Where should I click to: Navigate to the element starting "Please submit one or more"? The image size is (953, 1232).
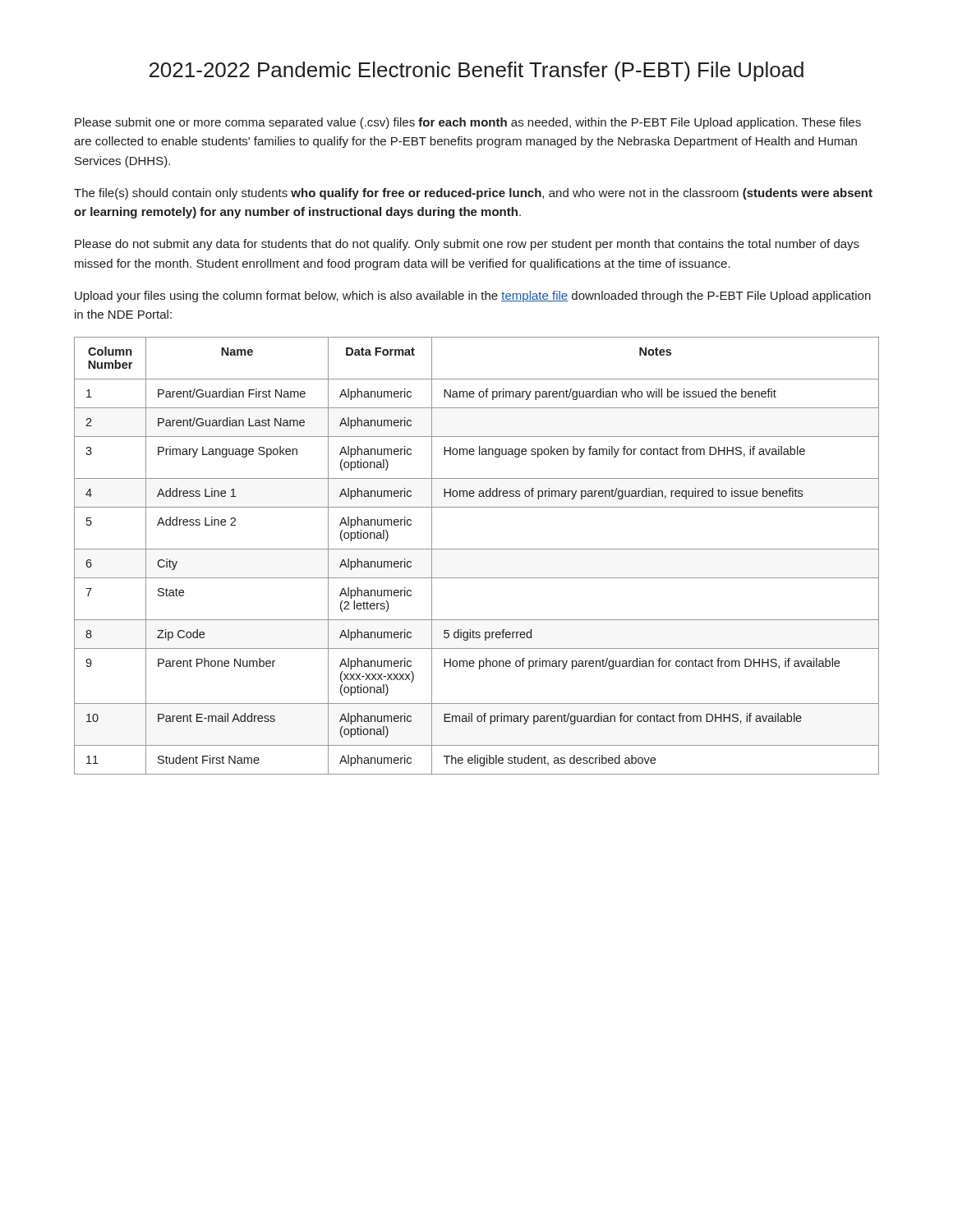coord(468,141)
